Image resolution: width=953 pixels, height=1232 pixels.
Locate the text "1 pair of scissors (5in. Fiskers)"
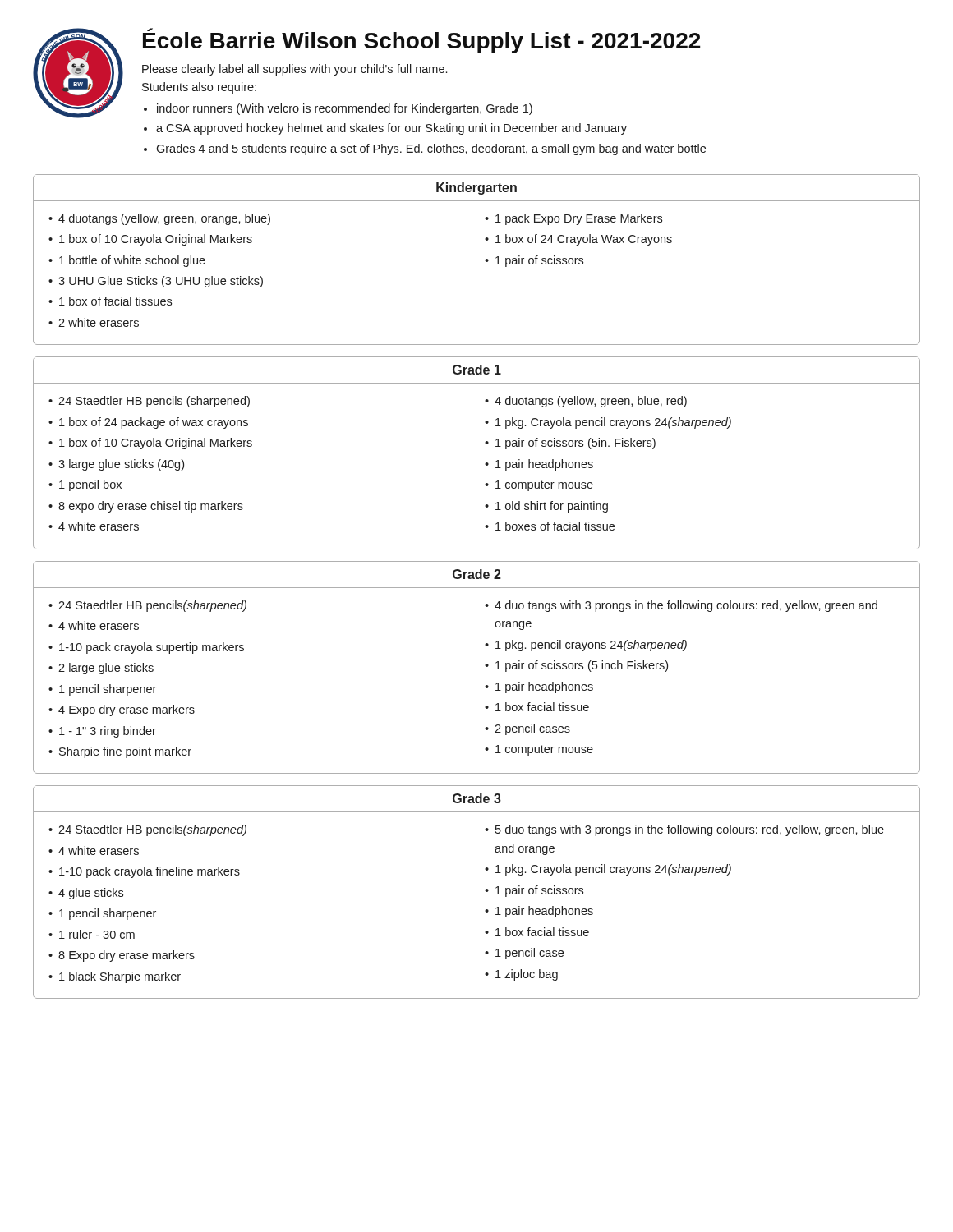pos(575,443)
